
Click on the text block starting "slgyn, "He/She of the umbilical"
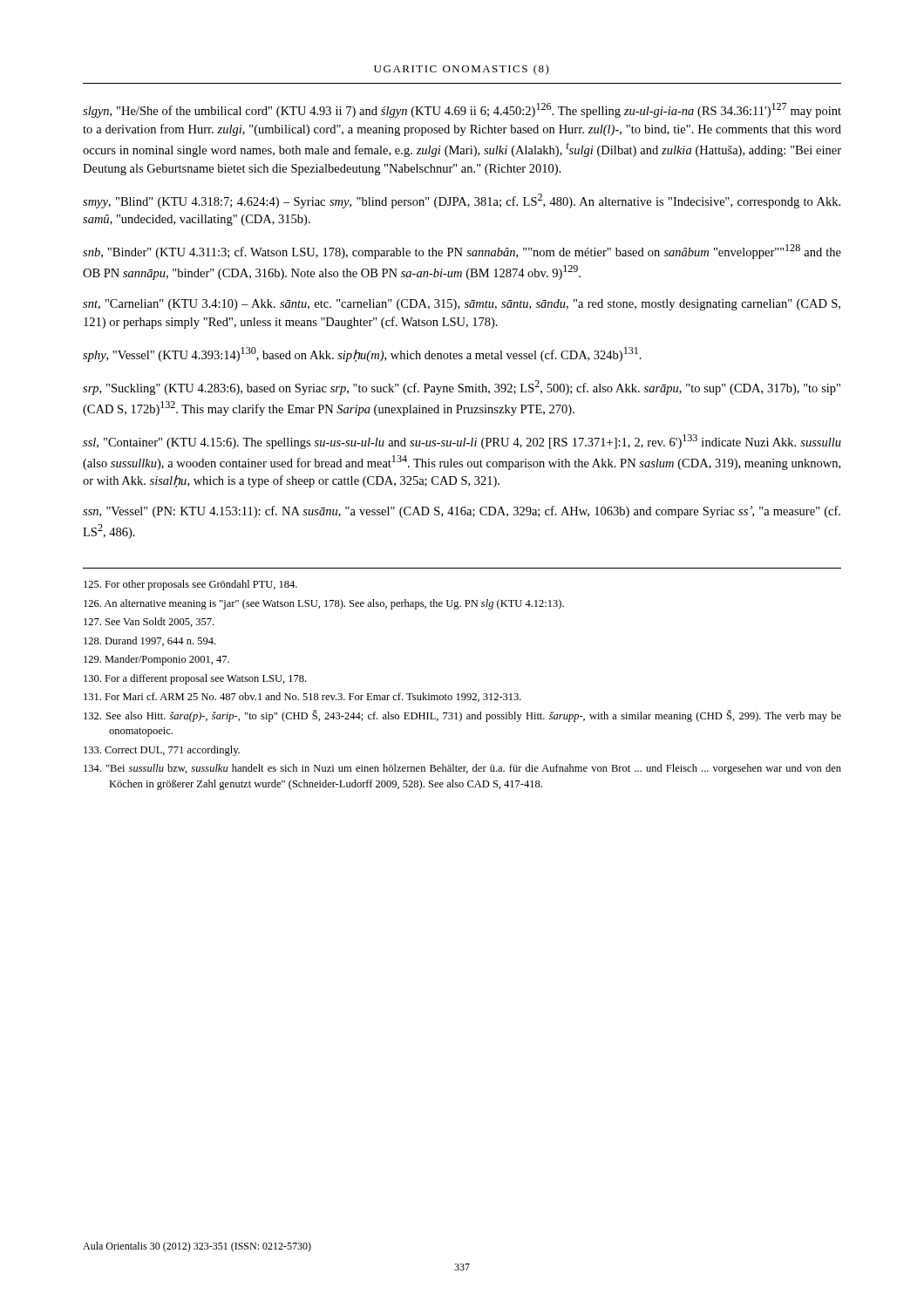462,138
